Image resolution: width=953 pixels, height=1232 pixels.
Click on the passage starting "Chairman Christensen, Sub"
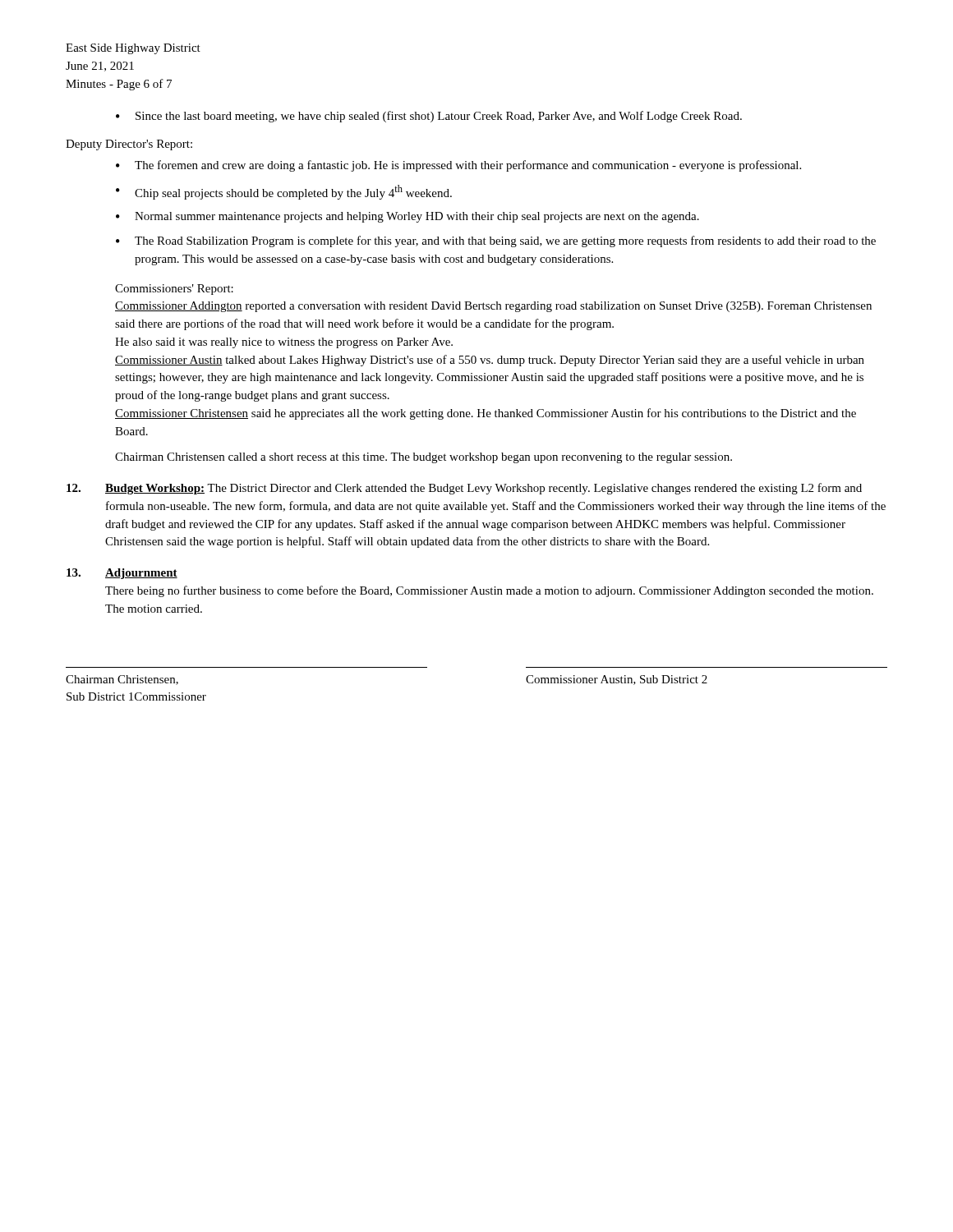coord(122,680)
